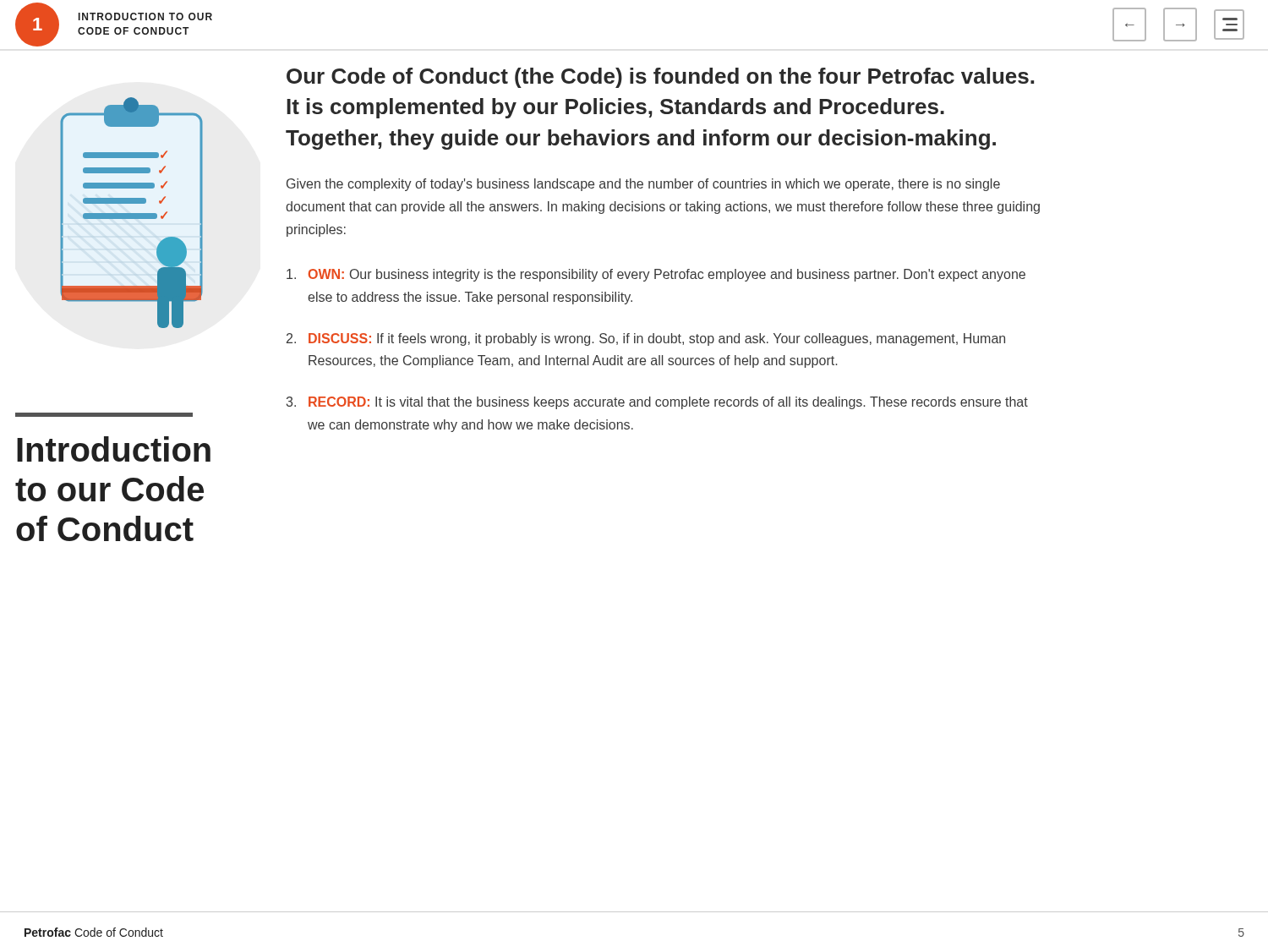
Task: Select the text block containing "Our Code of"
Action: tap(661, 107)
